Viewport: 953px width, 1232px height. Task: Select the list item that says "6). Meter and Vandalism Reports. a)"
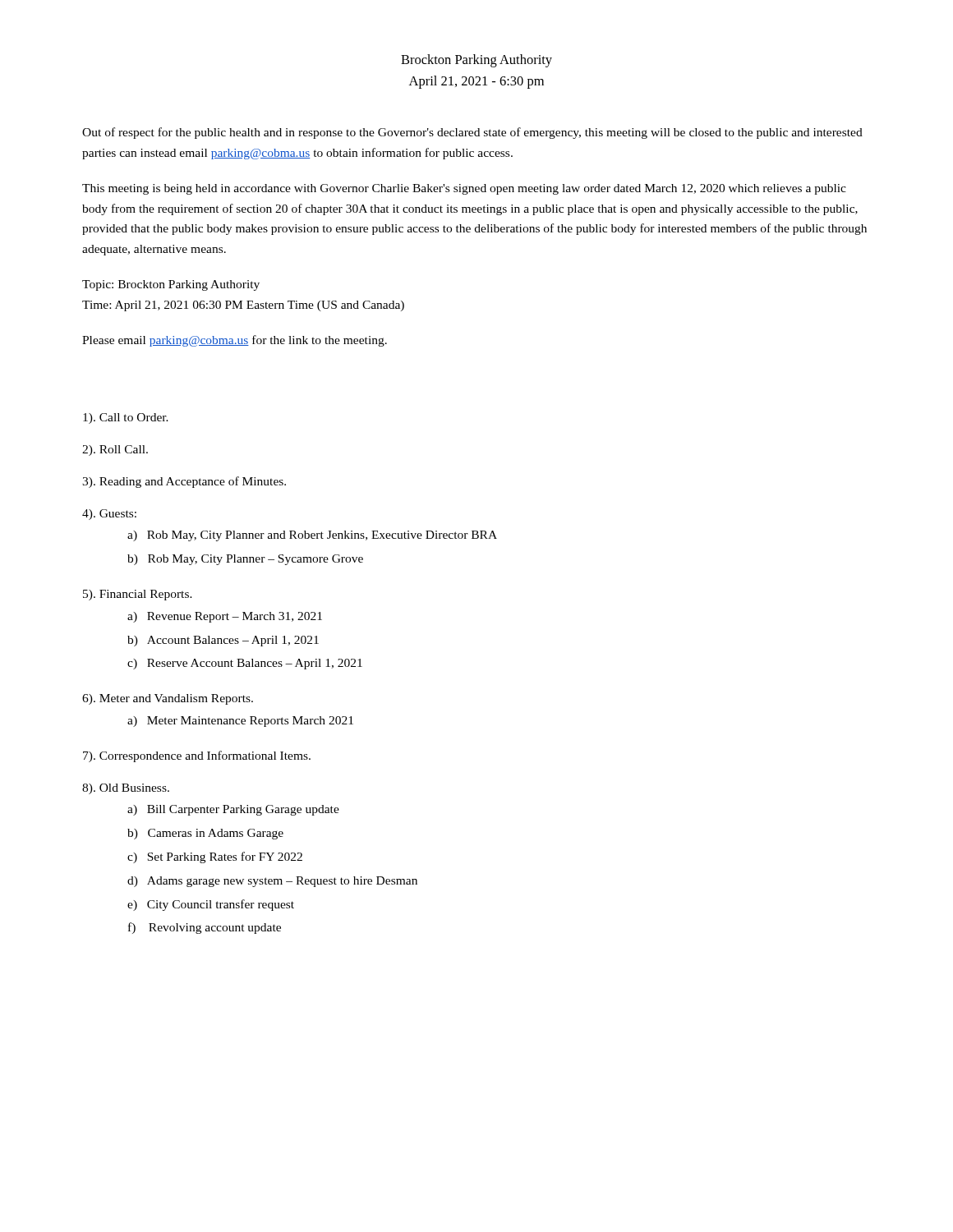click(168, 699)
